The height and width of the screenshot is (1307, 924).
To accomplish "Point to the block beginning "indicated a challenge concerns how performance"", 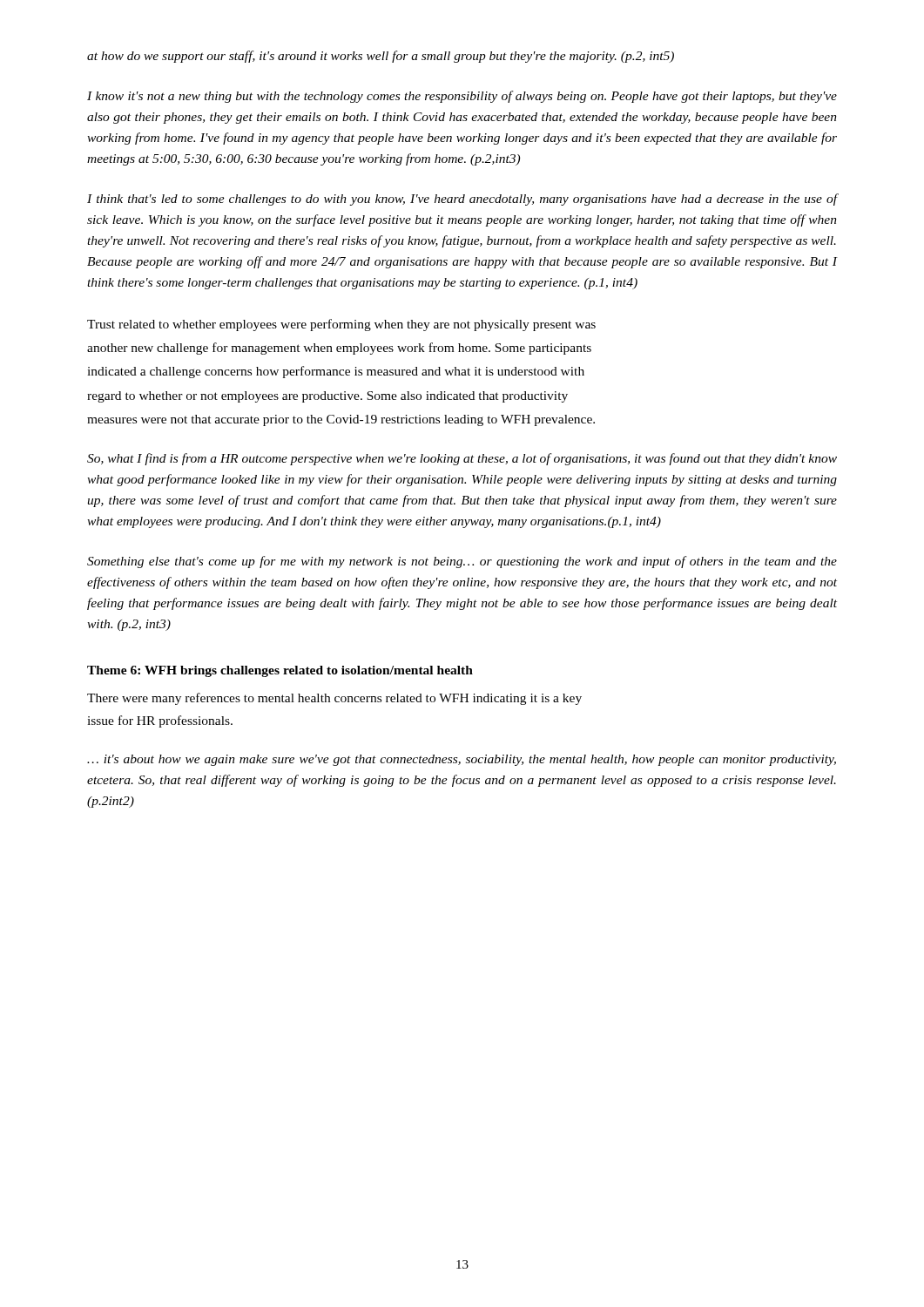I will click(x=336, y=371).
